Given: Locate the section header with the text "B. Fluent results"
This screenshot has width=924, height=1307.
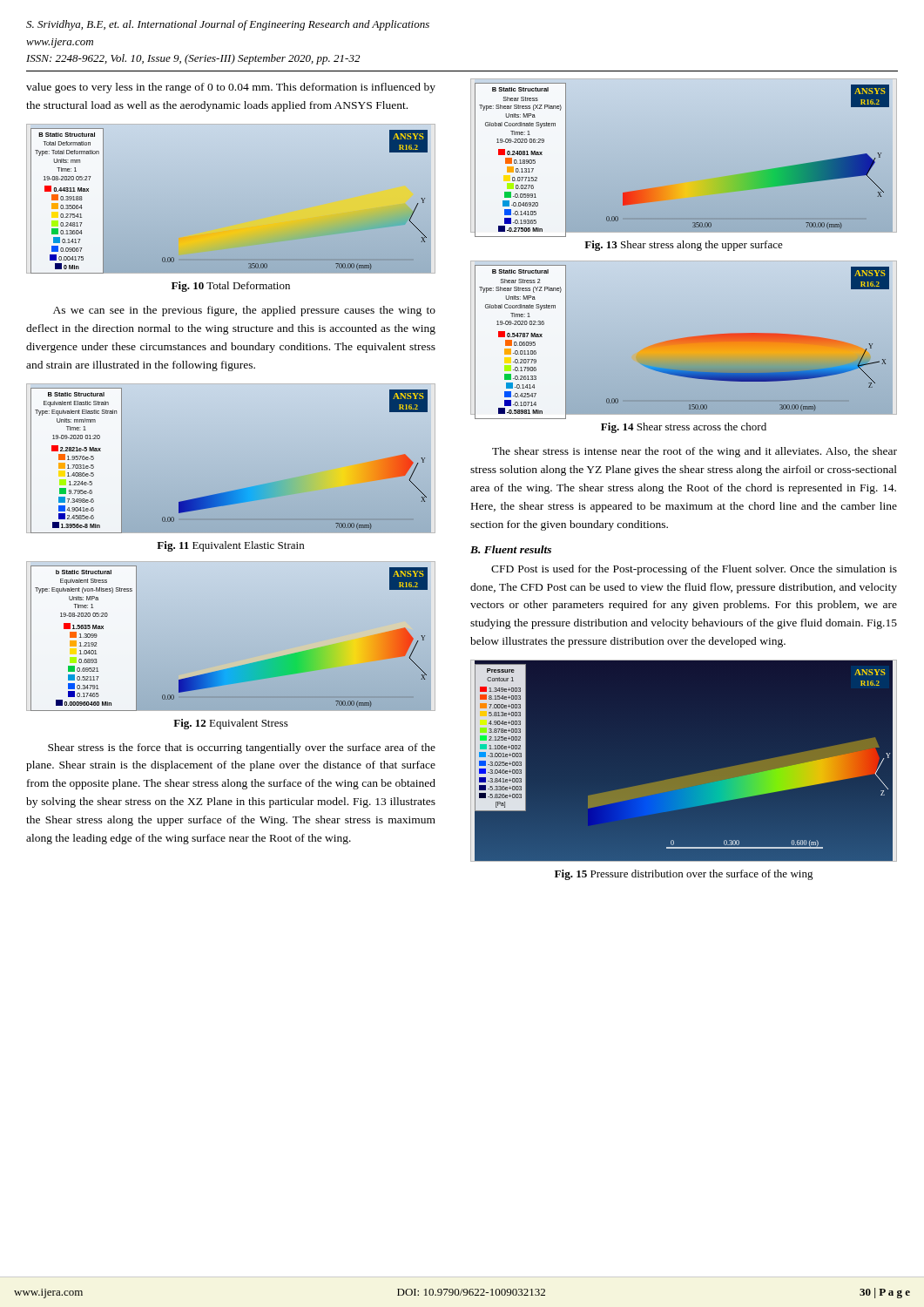Looking at the screenshot, I should point(511,549).
